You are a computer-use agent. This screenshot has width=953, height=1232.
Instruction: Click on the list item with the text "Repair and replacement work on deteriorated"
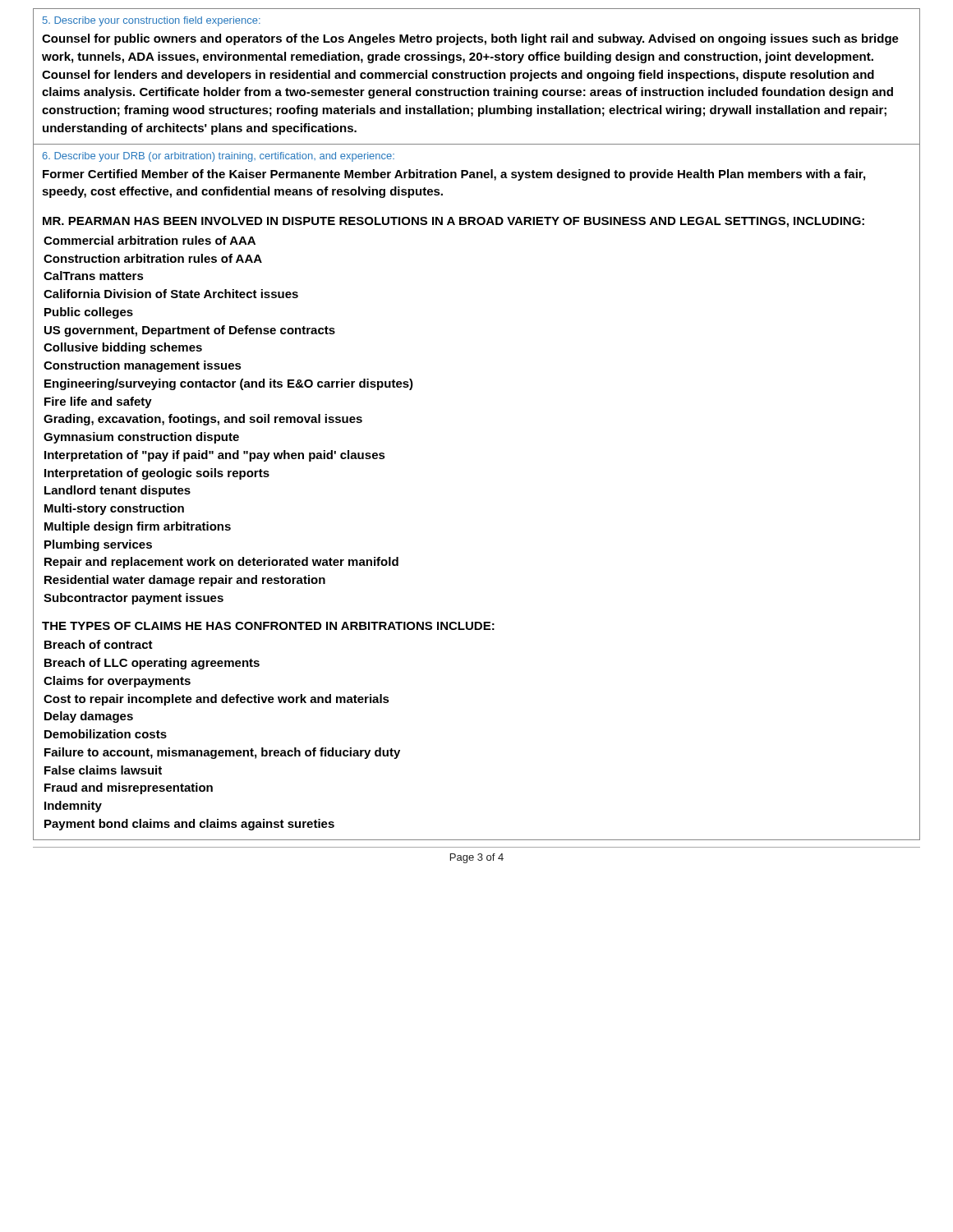tap(221, 562)
